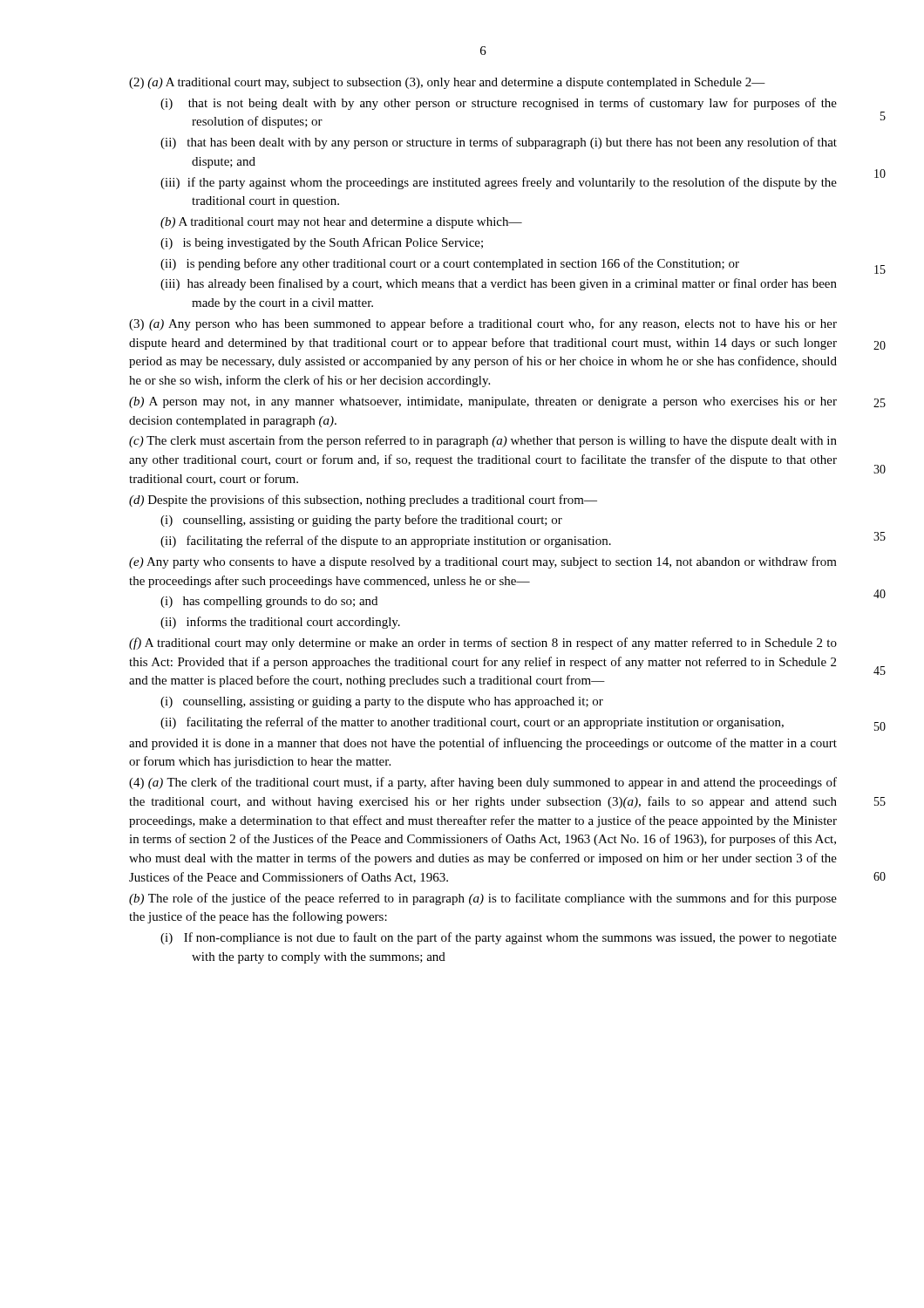Screen dimensions: 1308x924
Task: Locate the list item that reads "(i) is being investigated by the South African"
Action: pos(322,243)
